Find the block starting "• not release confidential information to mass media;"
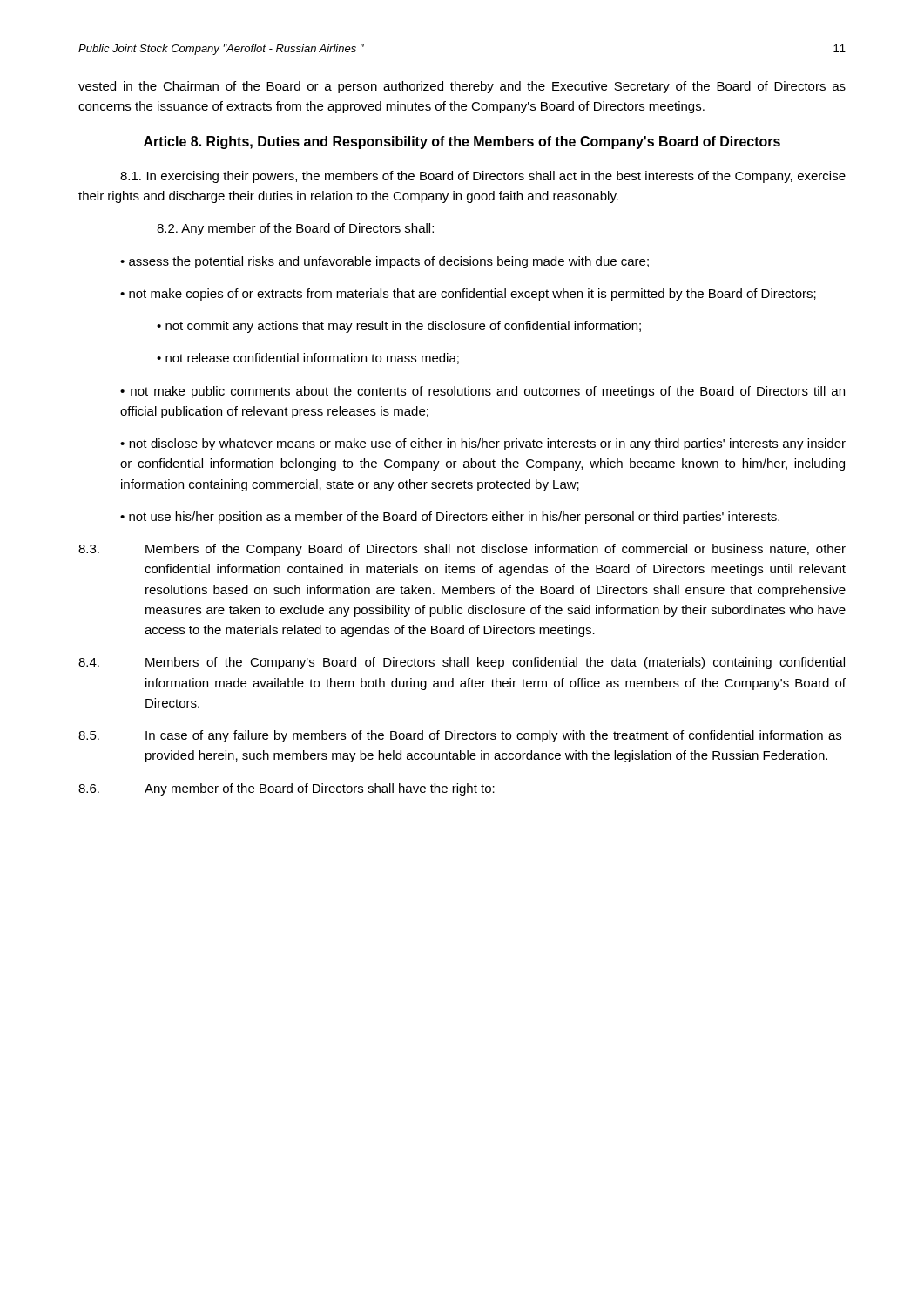 coord(308,358)
